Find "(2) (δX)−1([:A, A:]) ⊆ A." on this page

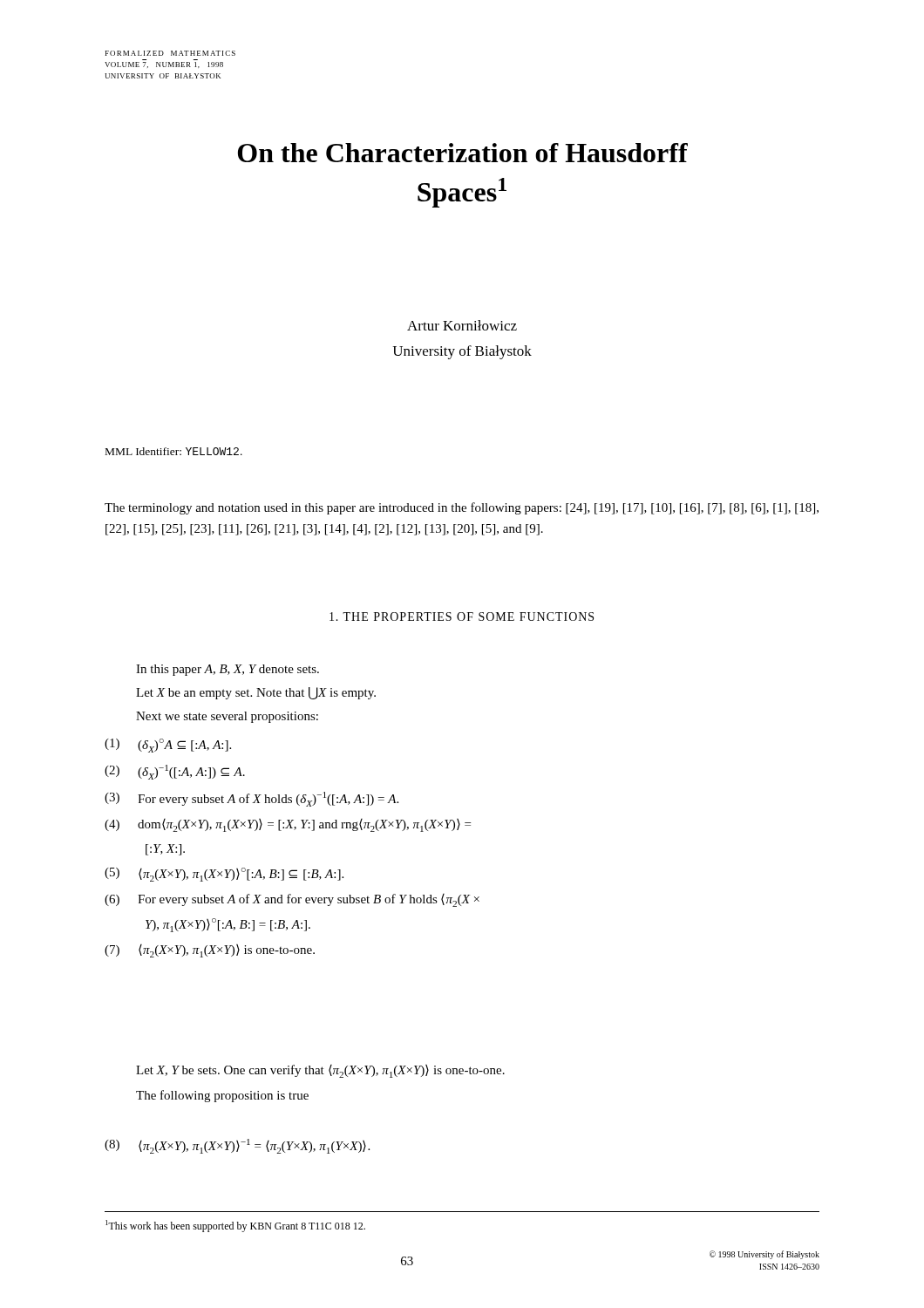tap(175, 772)
